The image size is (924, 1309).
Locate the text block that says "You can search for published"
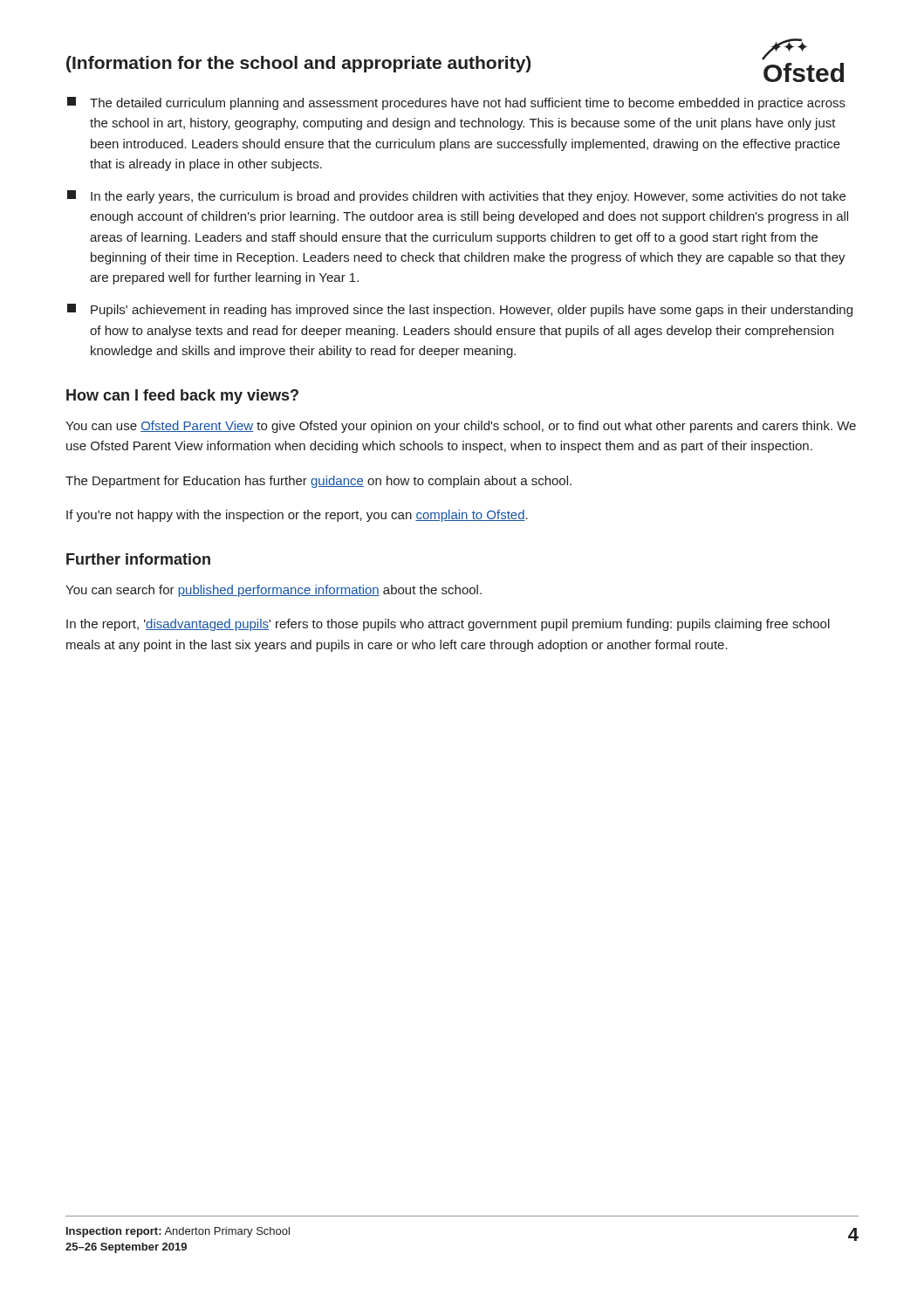click(x=462, y=590)
